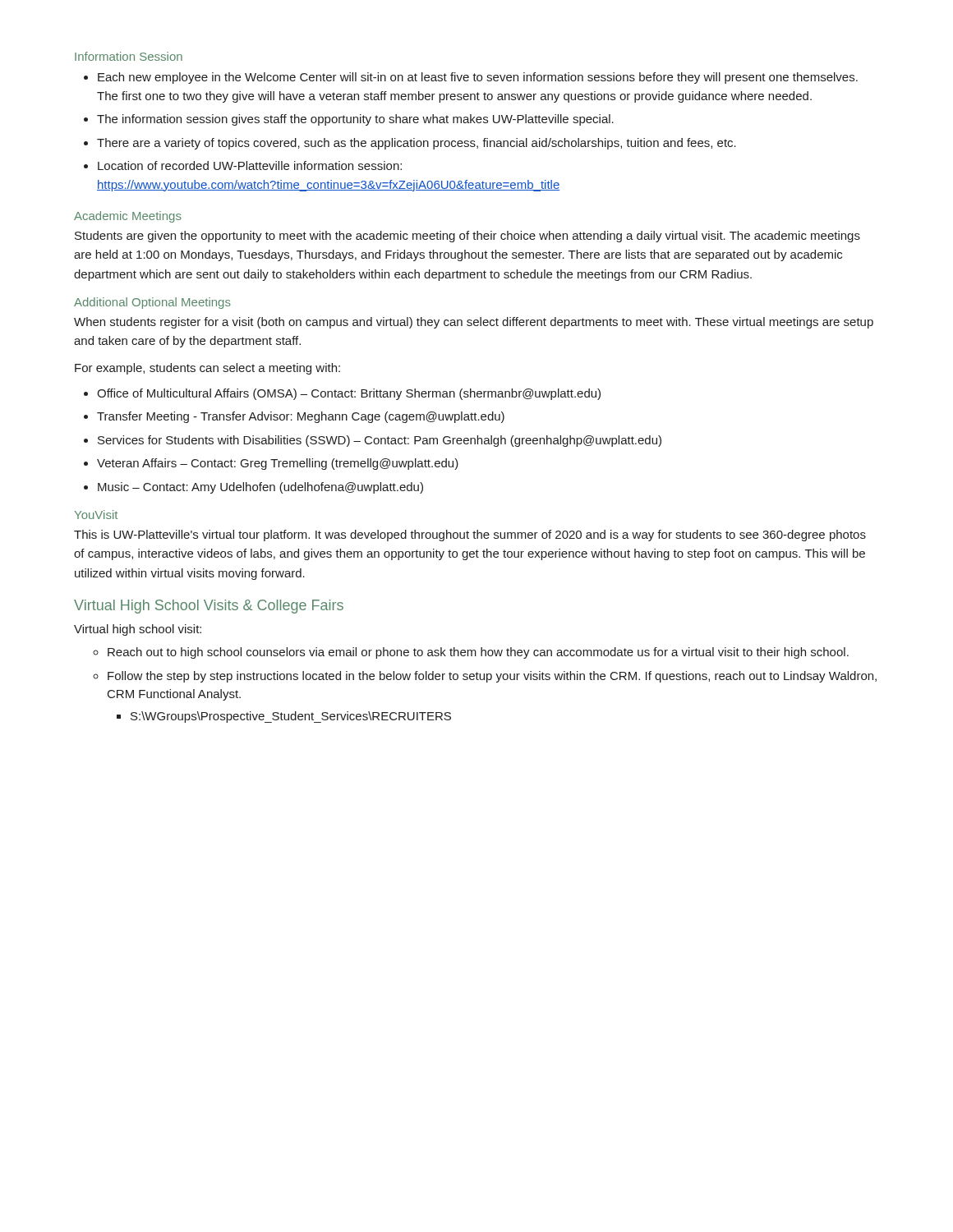This screenshot has height=1232, width=953.
Task: Locate the list item that reads "Services for Students with Disabilities (SSWD) –"
Action: (x=380, y=439)
